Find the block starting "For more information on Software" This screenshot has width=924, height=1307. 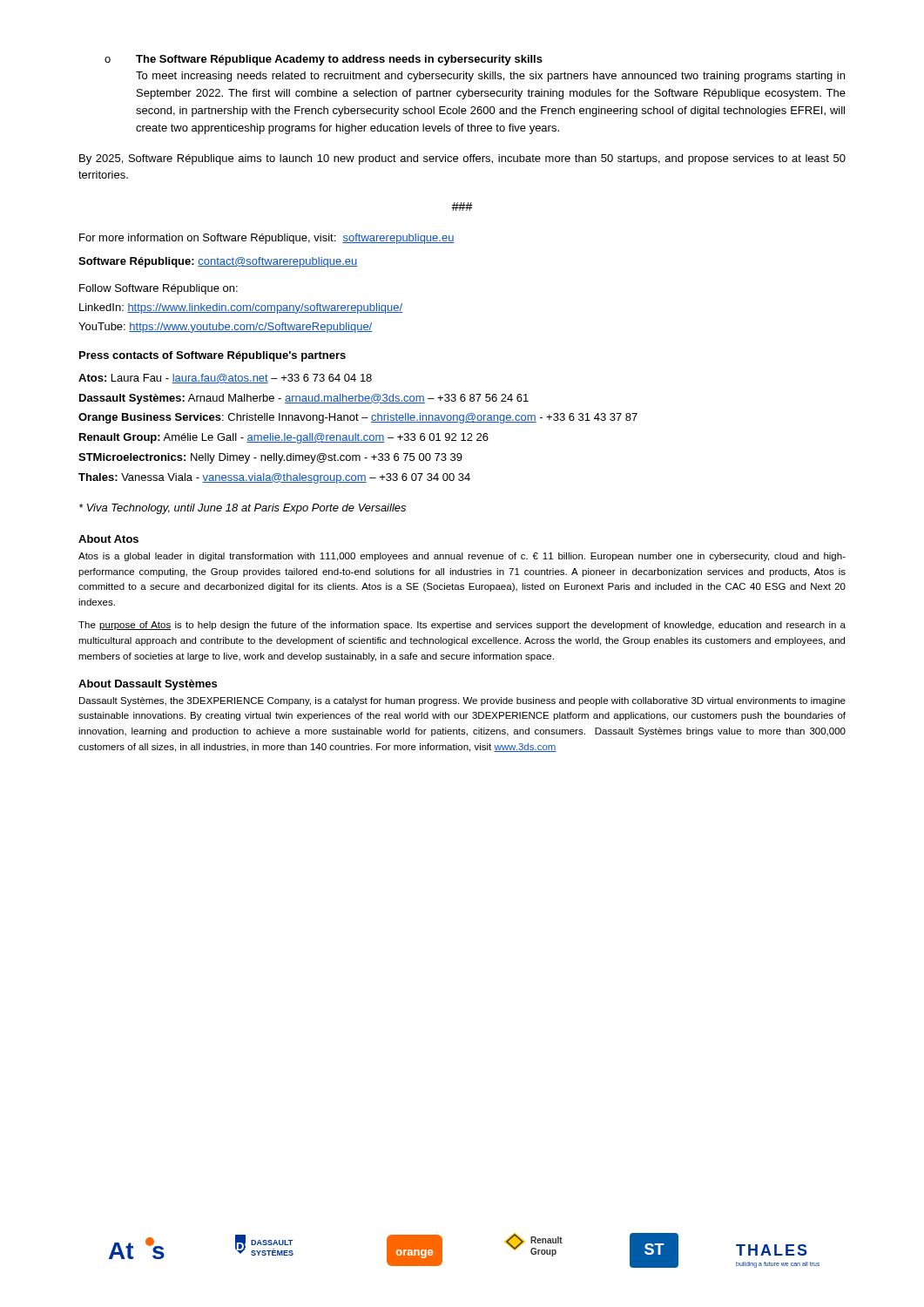coord(266,237)
